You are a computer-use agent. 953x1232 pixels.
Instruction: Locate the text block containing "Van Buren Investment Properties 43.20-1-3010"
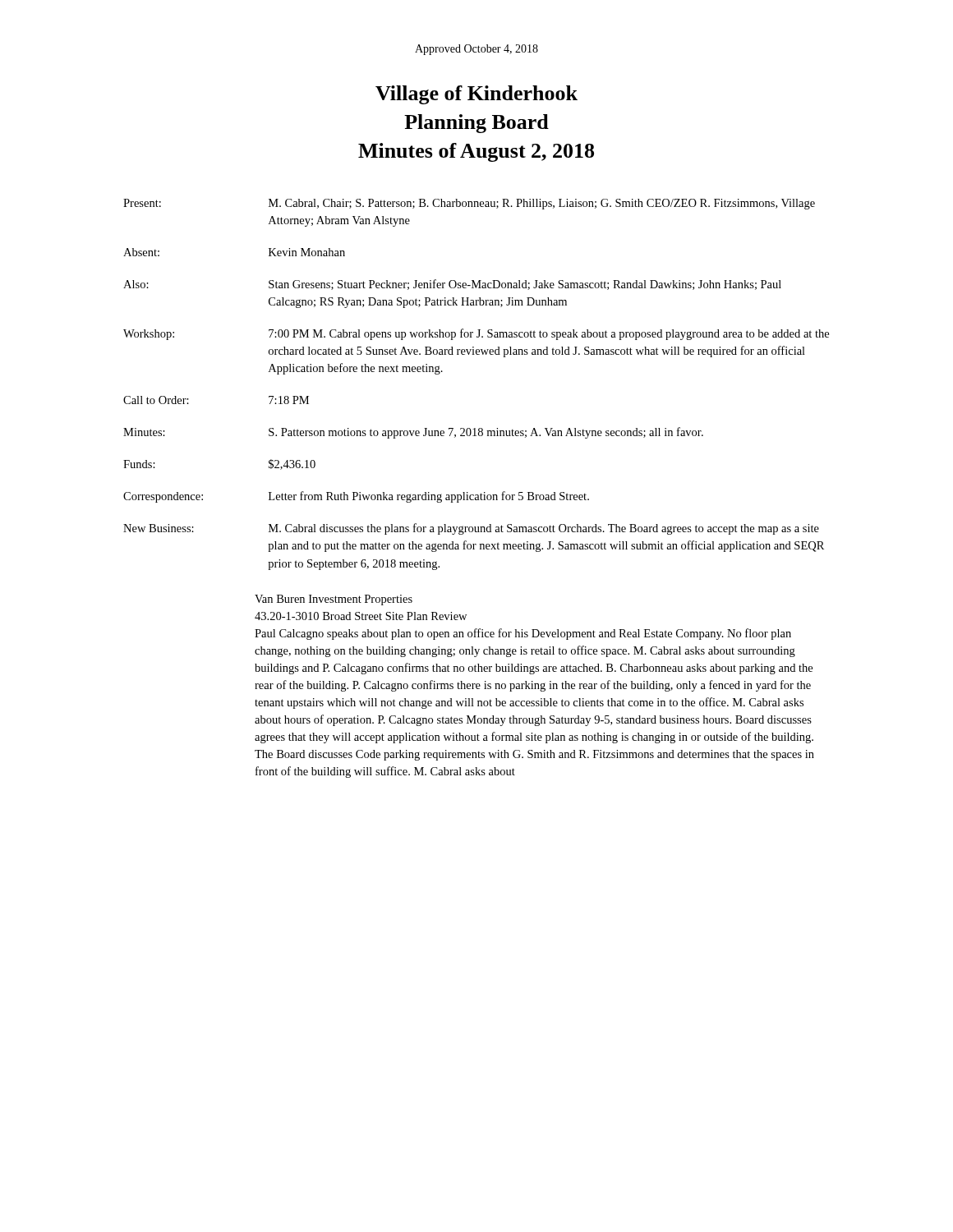coord(542,685)
